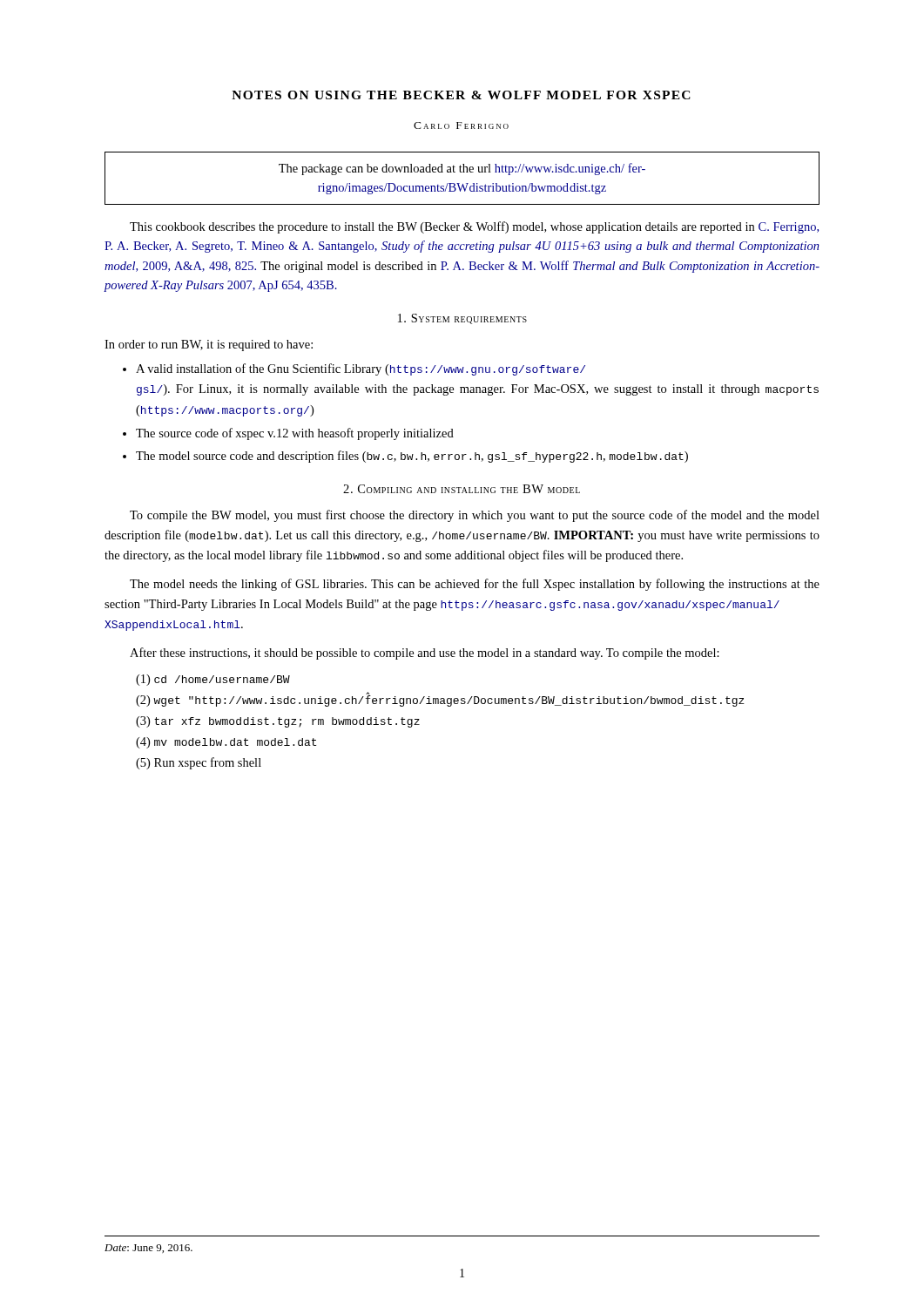
Task: Find the text block that reads "The package can"
Action: [x=462, y=178]
